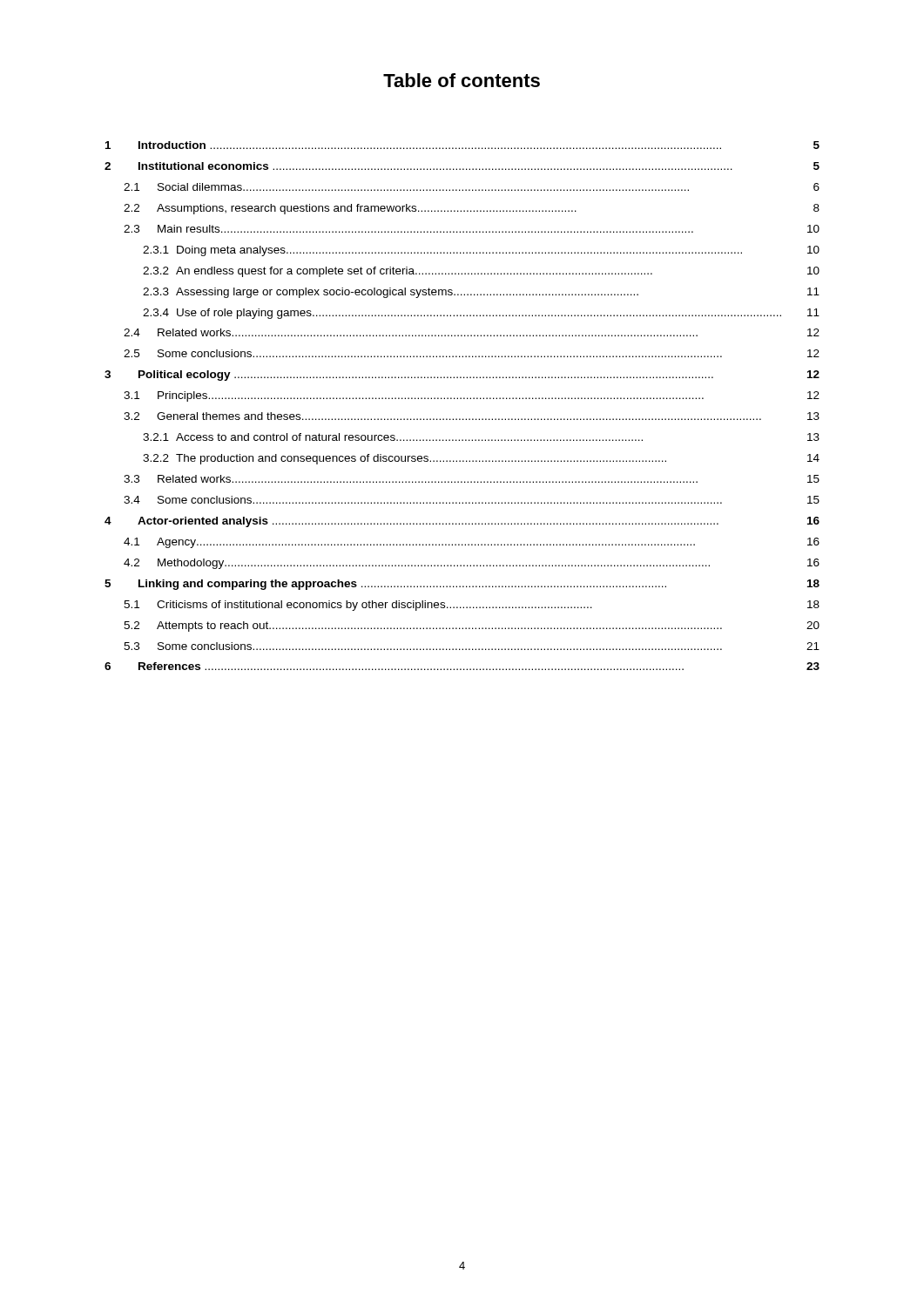The image size is (924, 1307).
Task: Locate the title that reads "Table of contents"
Action: click(x=462, y=81)
